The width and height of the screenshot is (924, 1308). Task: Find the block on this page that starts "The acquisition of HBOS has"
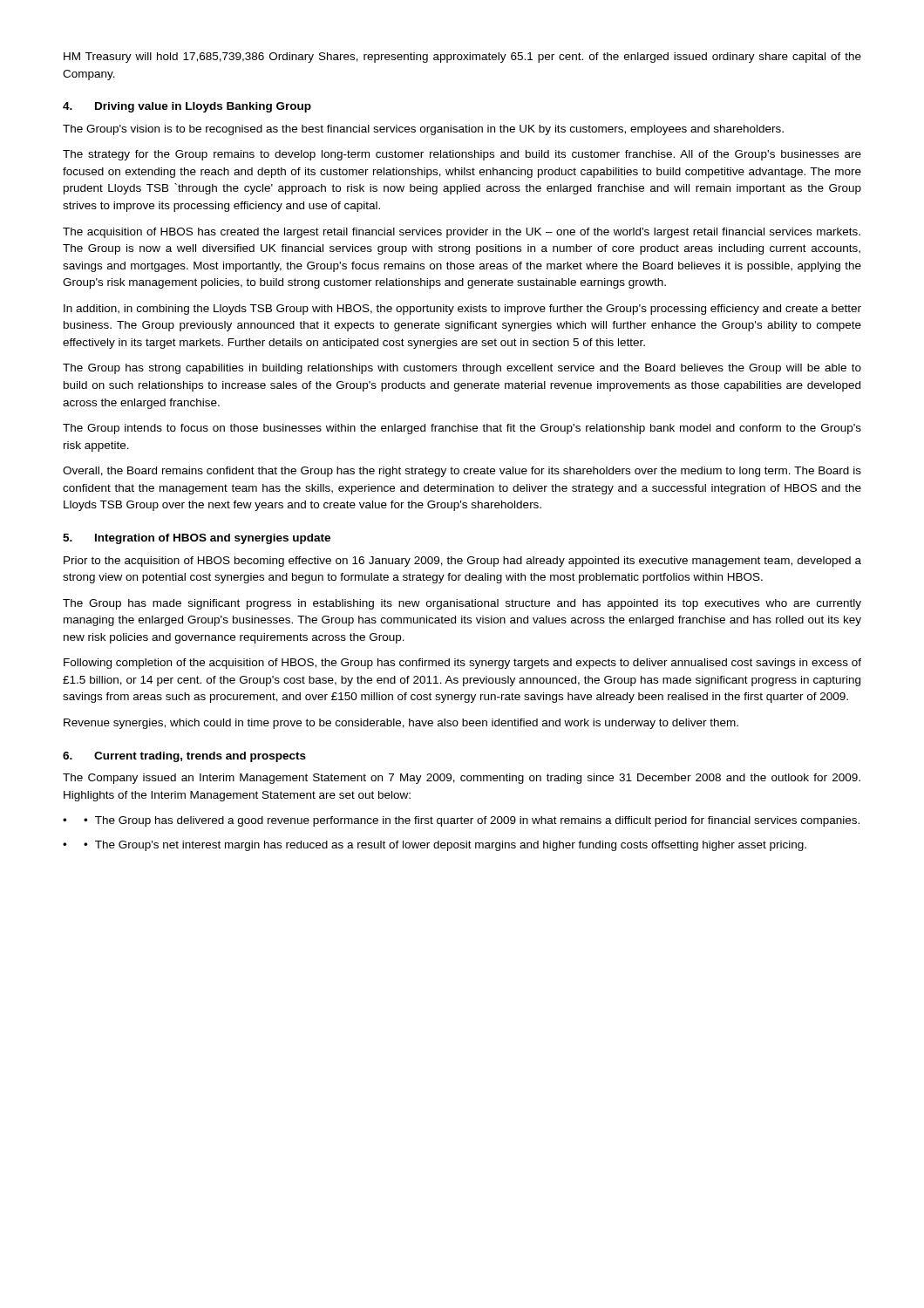point(462,257)
